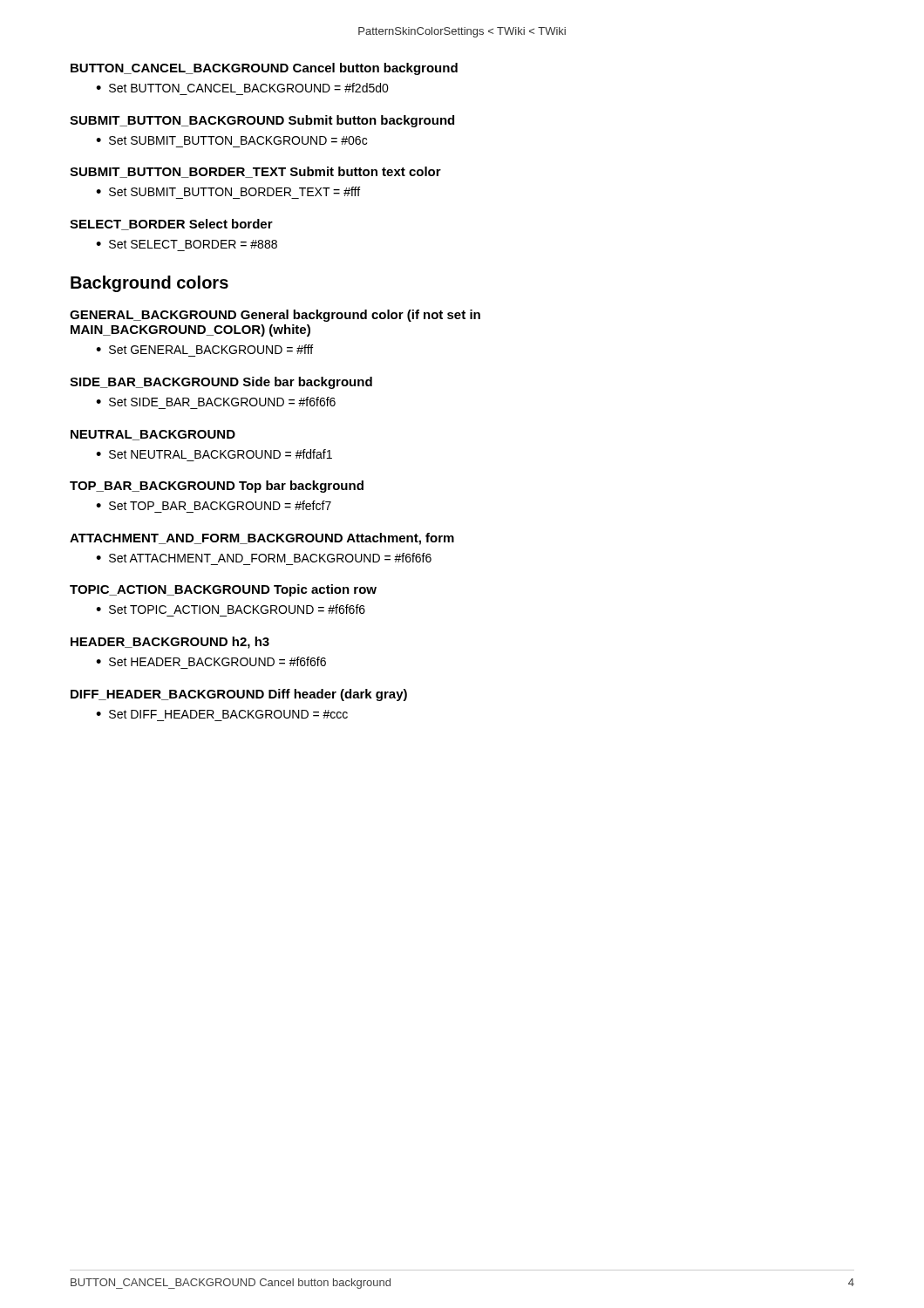Image resolution: width=924 pixels, height=1308 pixels.
Task: Point to the passage starting "• Set SELECT_BORDER = #888"
Action: click(187, 245)
